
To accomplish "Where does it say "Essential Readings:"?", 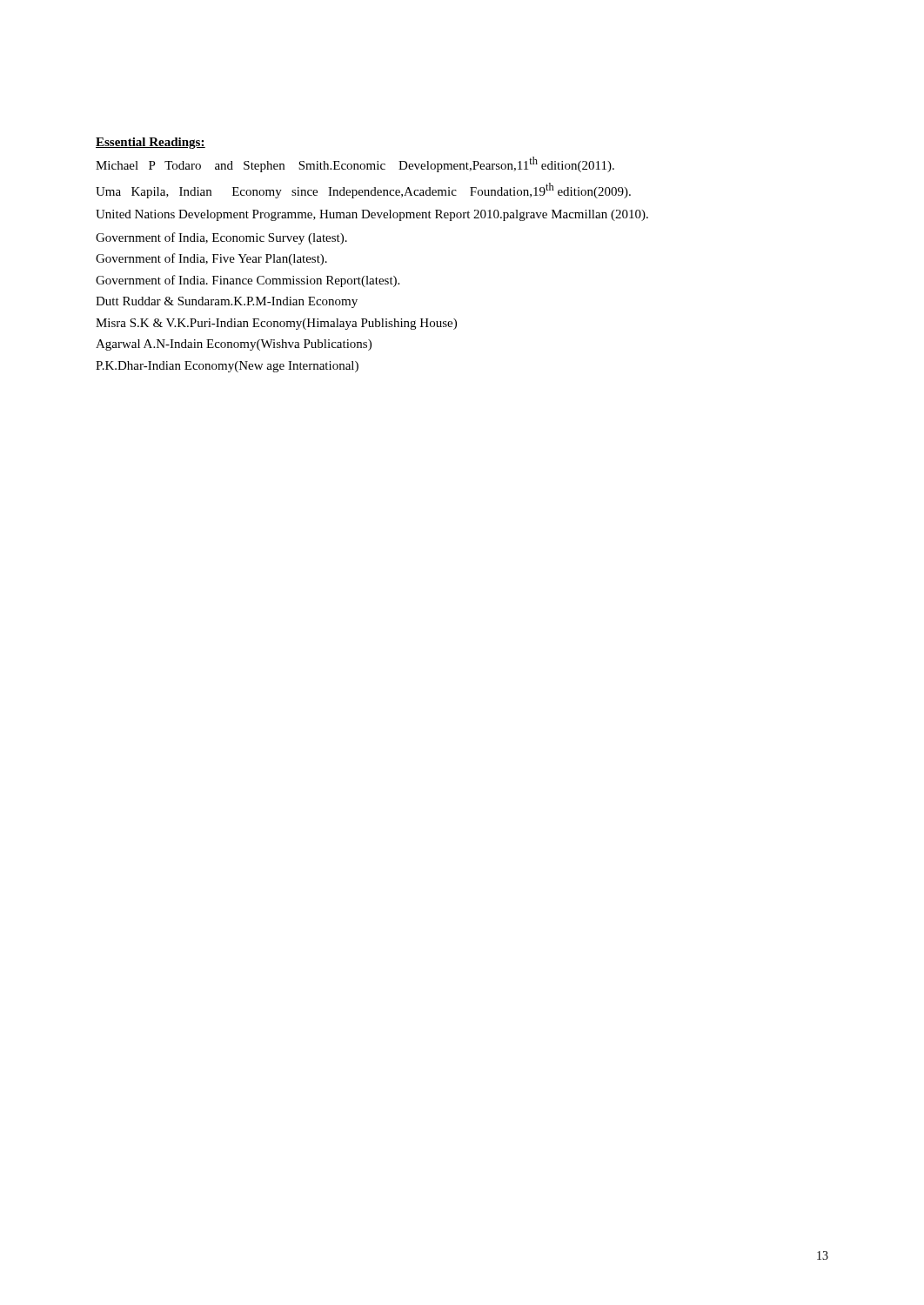I will tap(150, 142).
